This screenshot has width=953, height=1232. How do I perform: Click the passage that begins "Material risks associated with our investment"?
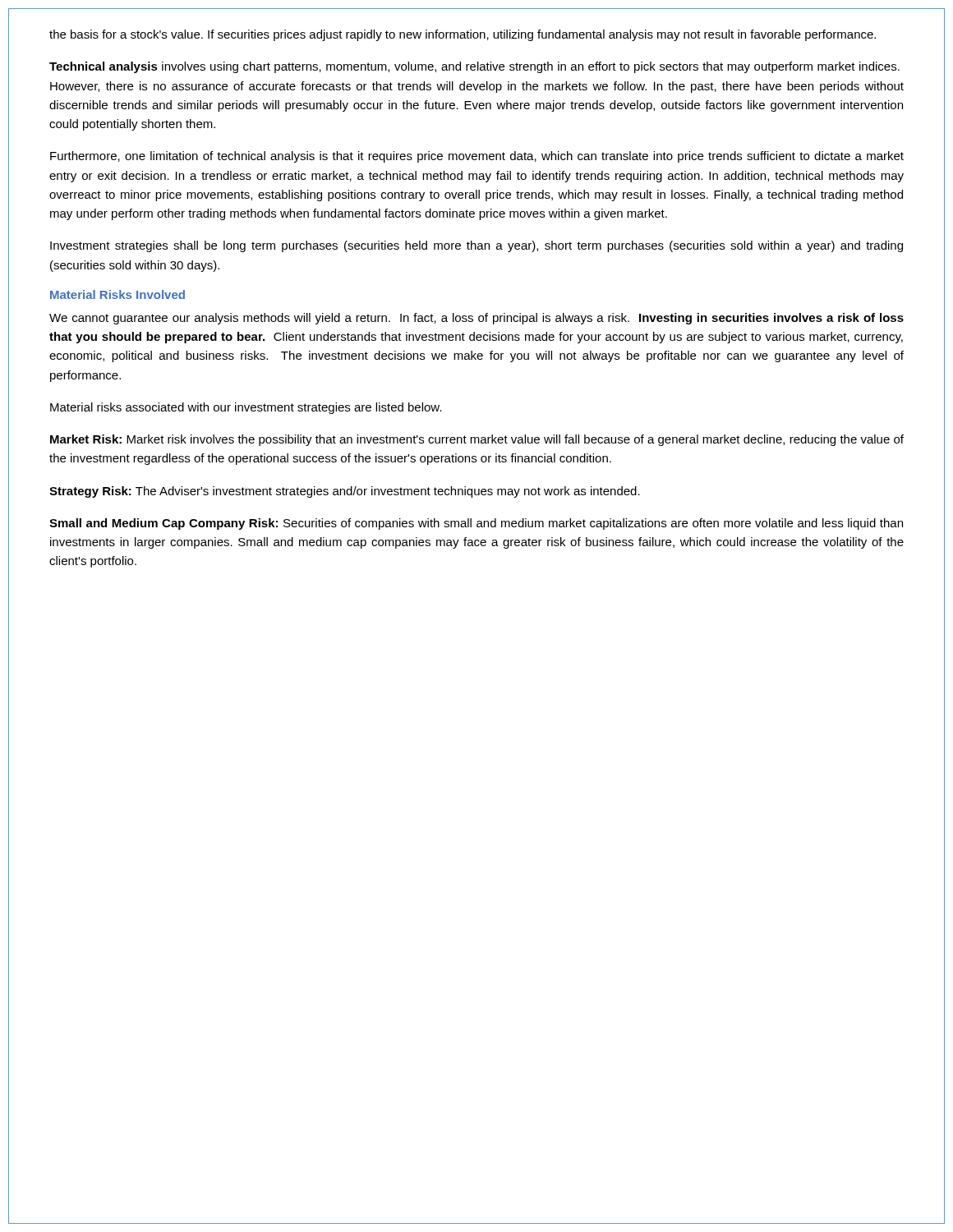(246, 407)
